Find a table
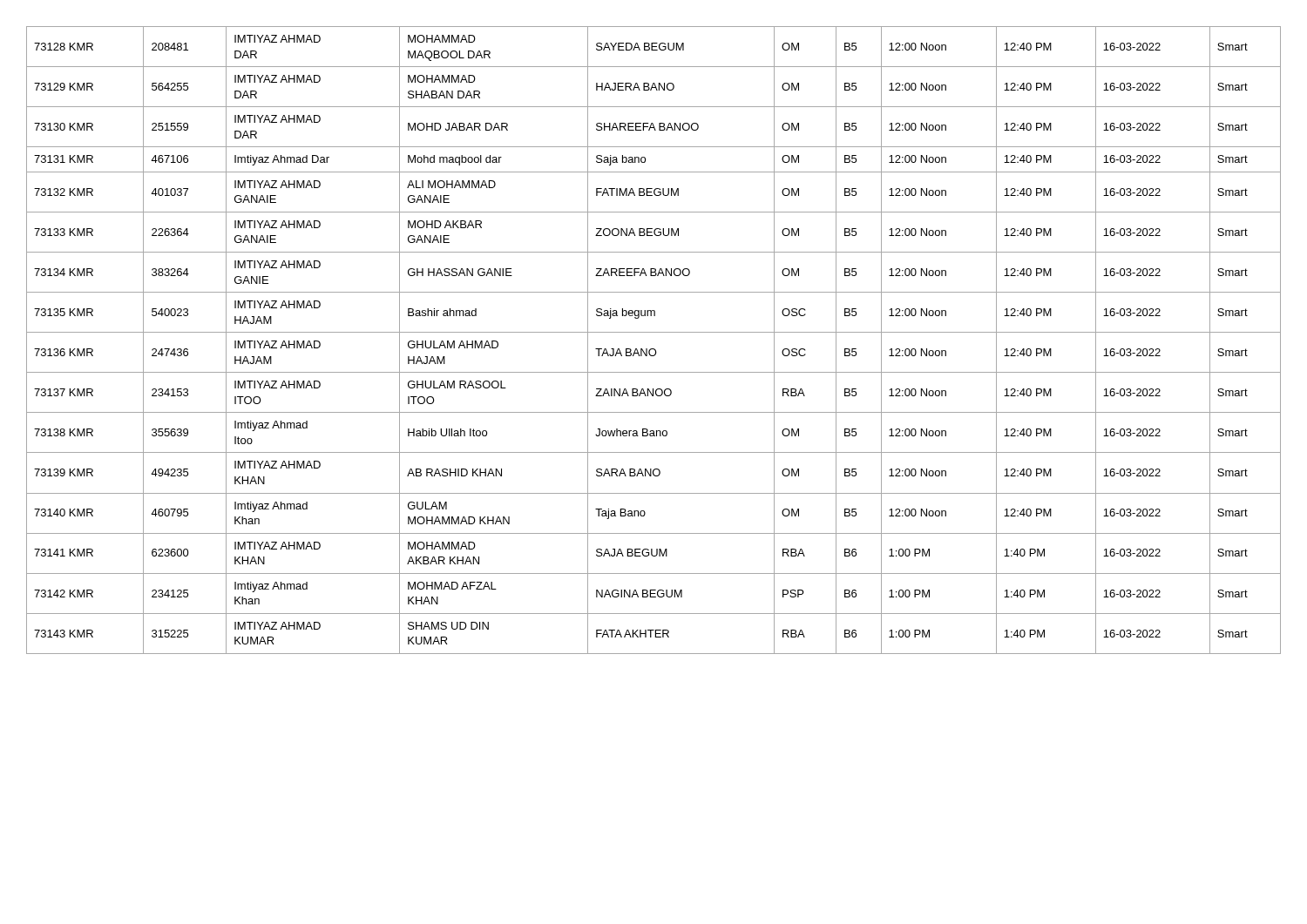The image size is (1307, 924). tap(654, 340)
